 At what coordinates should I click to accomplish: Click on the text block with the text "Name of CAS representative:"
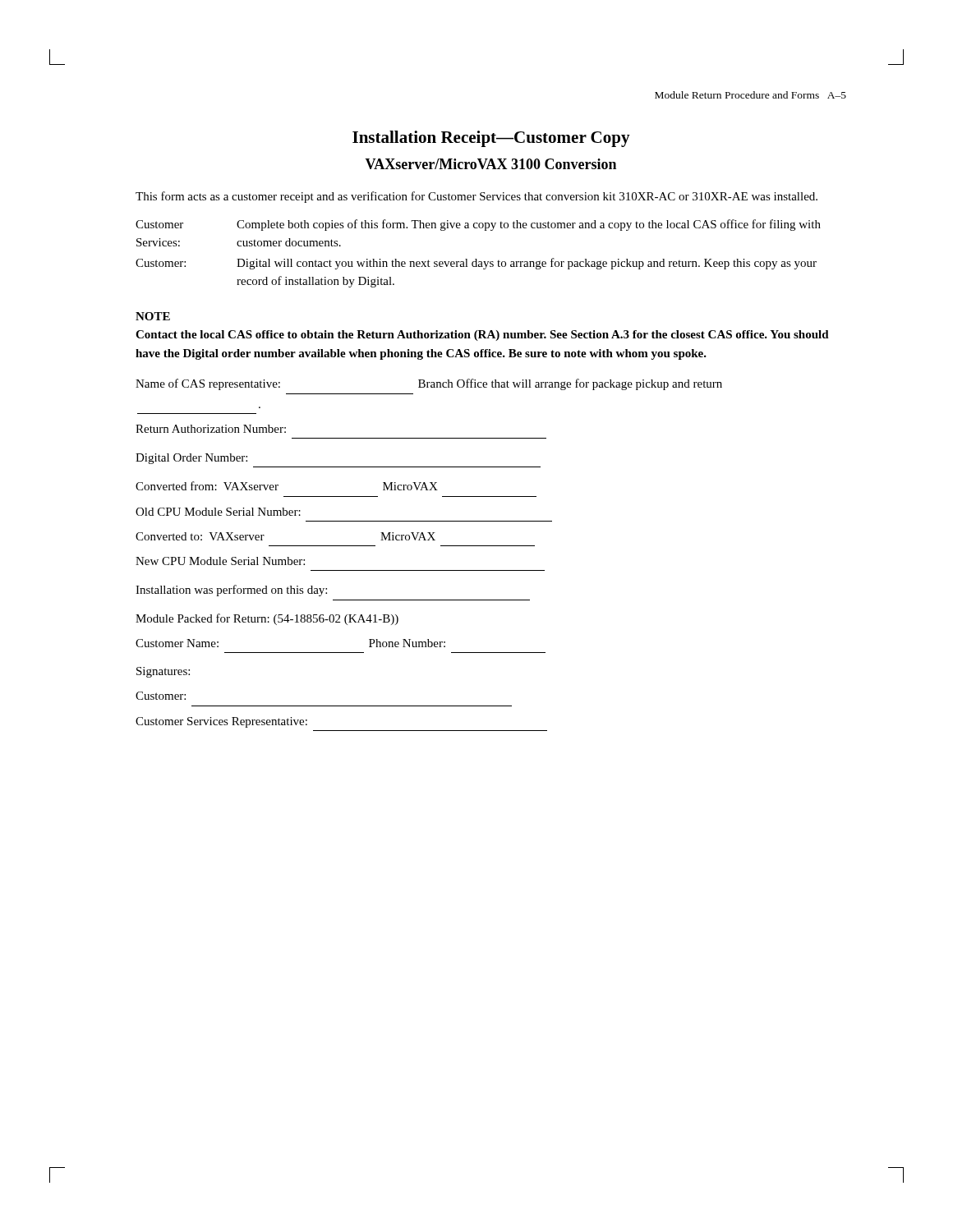click(x=429, y=394)
